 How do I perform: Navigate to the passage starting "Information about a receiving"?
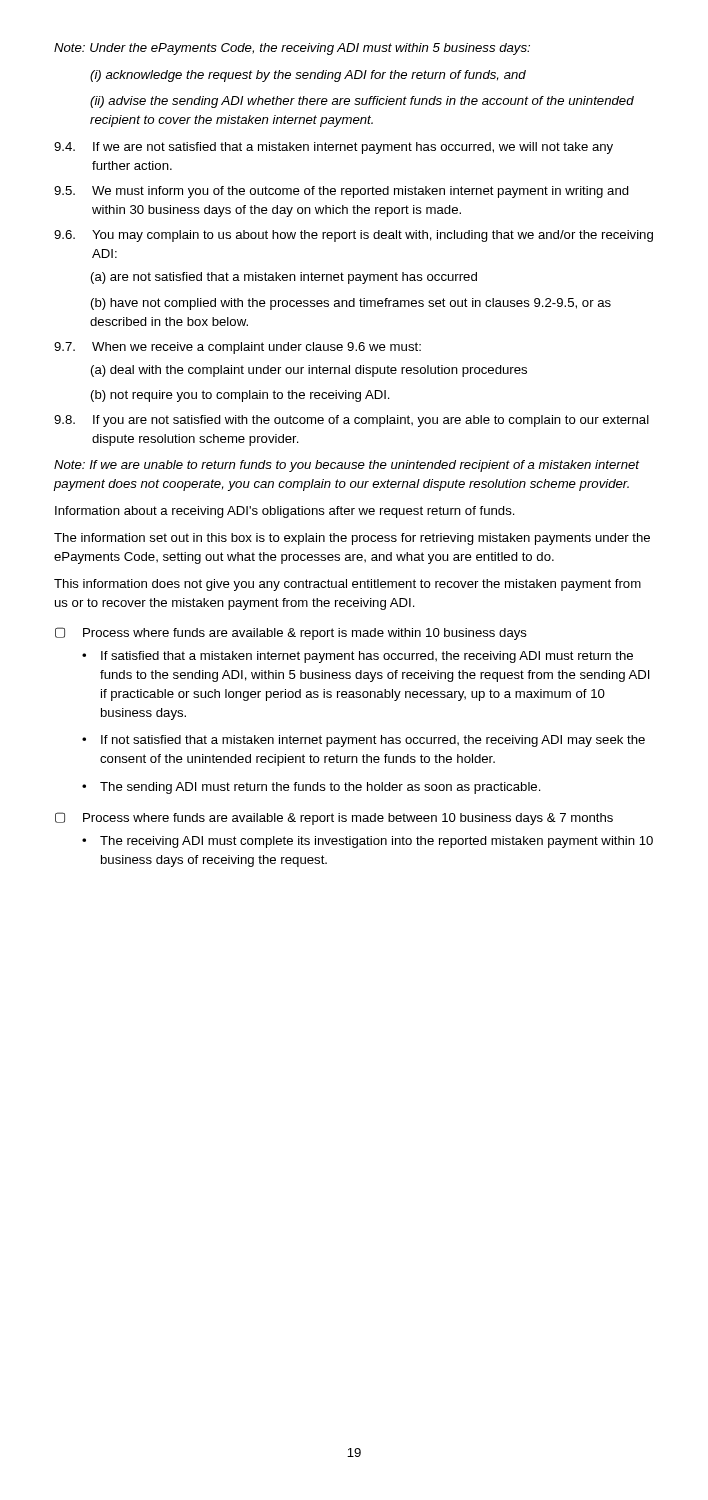point(285,510)
